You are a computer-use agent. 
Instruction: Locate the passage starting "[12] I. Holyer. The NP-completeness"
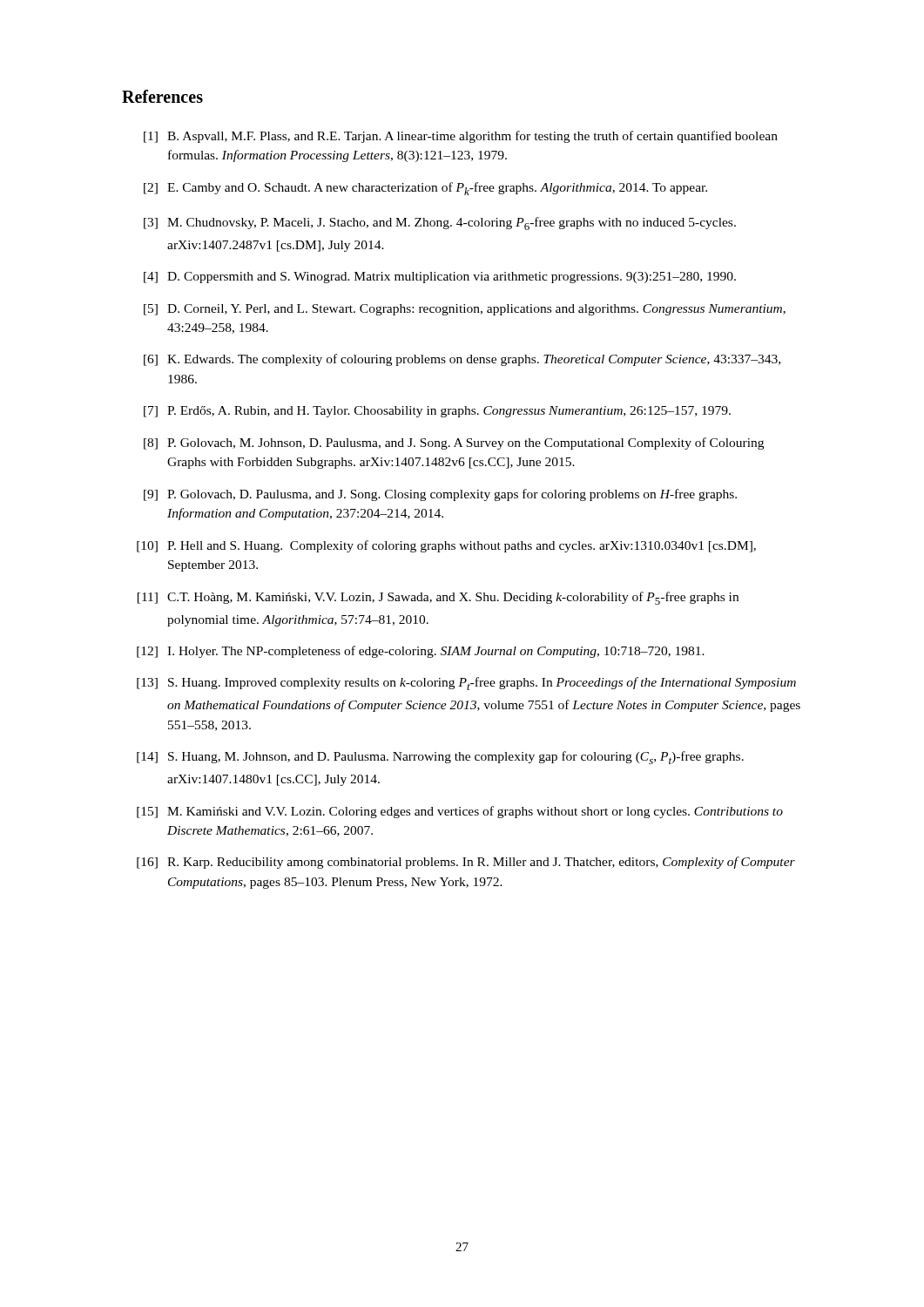462,651
